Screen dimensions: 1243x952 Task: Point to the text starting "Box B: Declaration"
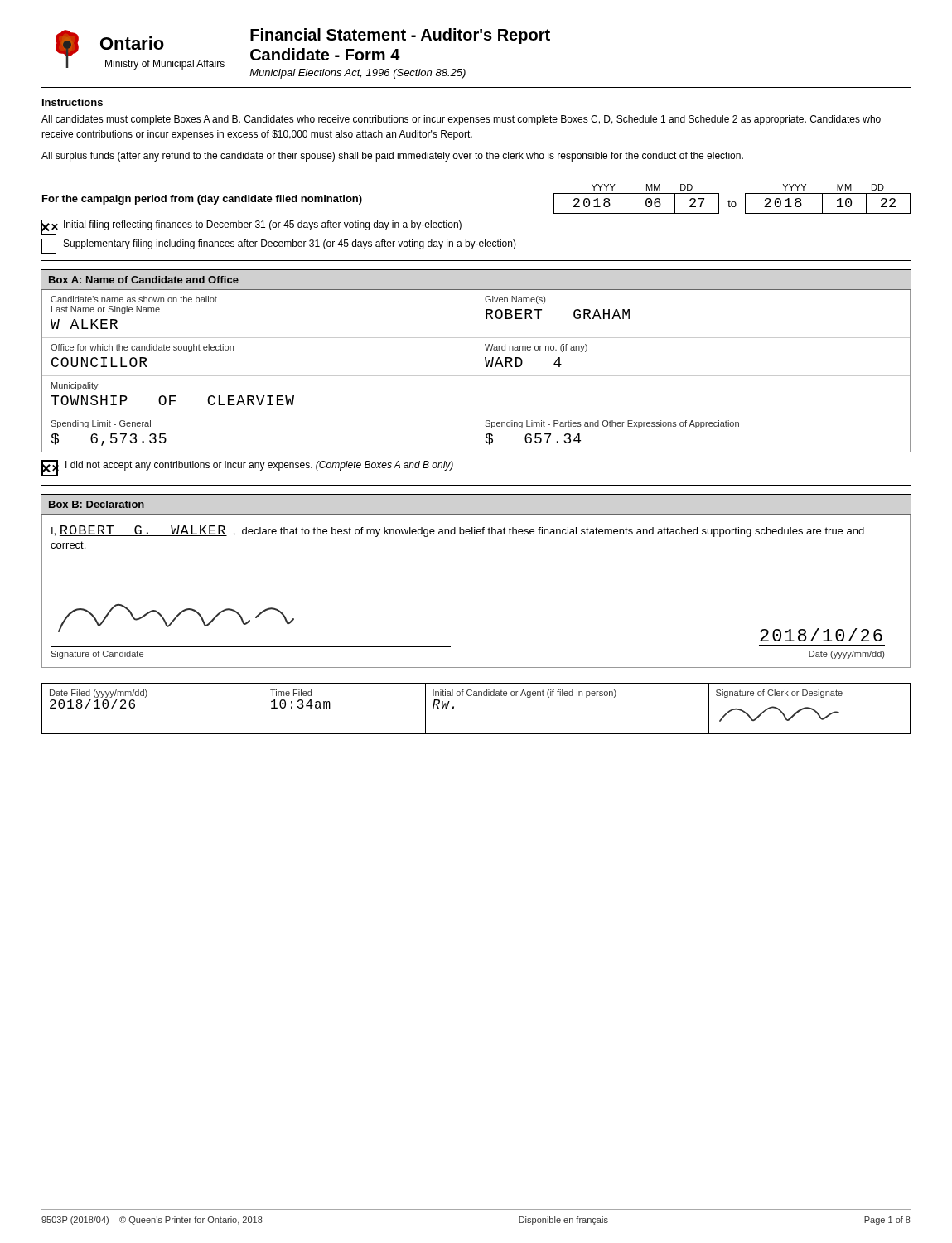[x=96, y=504]
